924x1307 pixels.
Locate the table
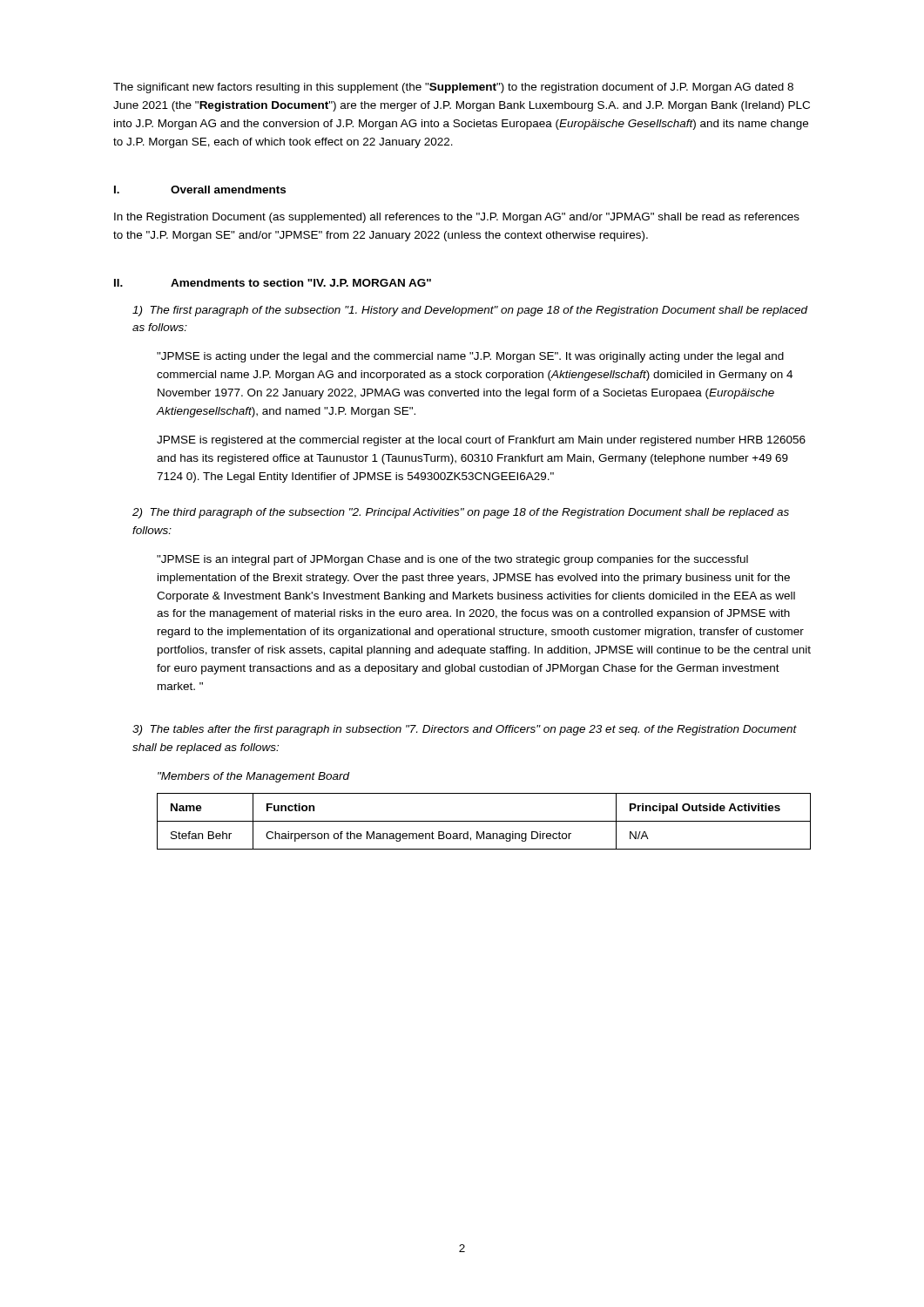pyautogui.click(x=484, y=821)
